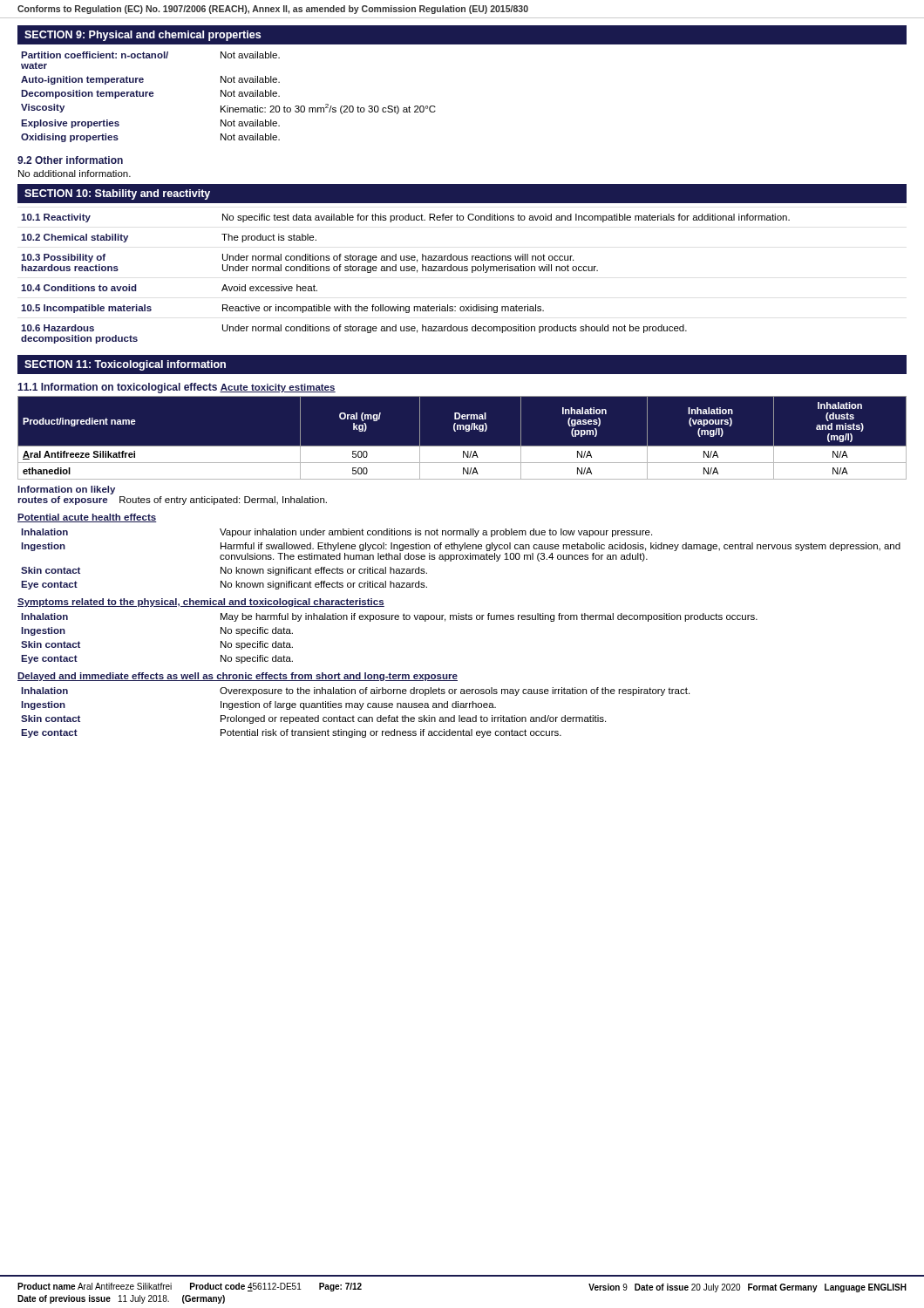Image resolution: width=924 pixels, height=1308 pixels.
Task: Where does it say "SECTION 11: Toxicological information"?
Action: pyautogui.click(x=125, y=364)
